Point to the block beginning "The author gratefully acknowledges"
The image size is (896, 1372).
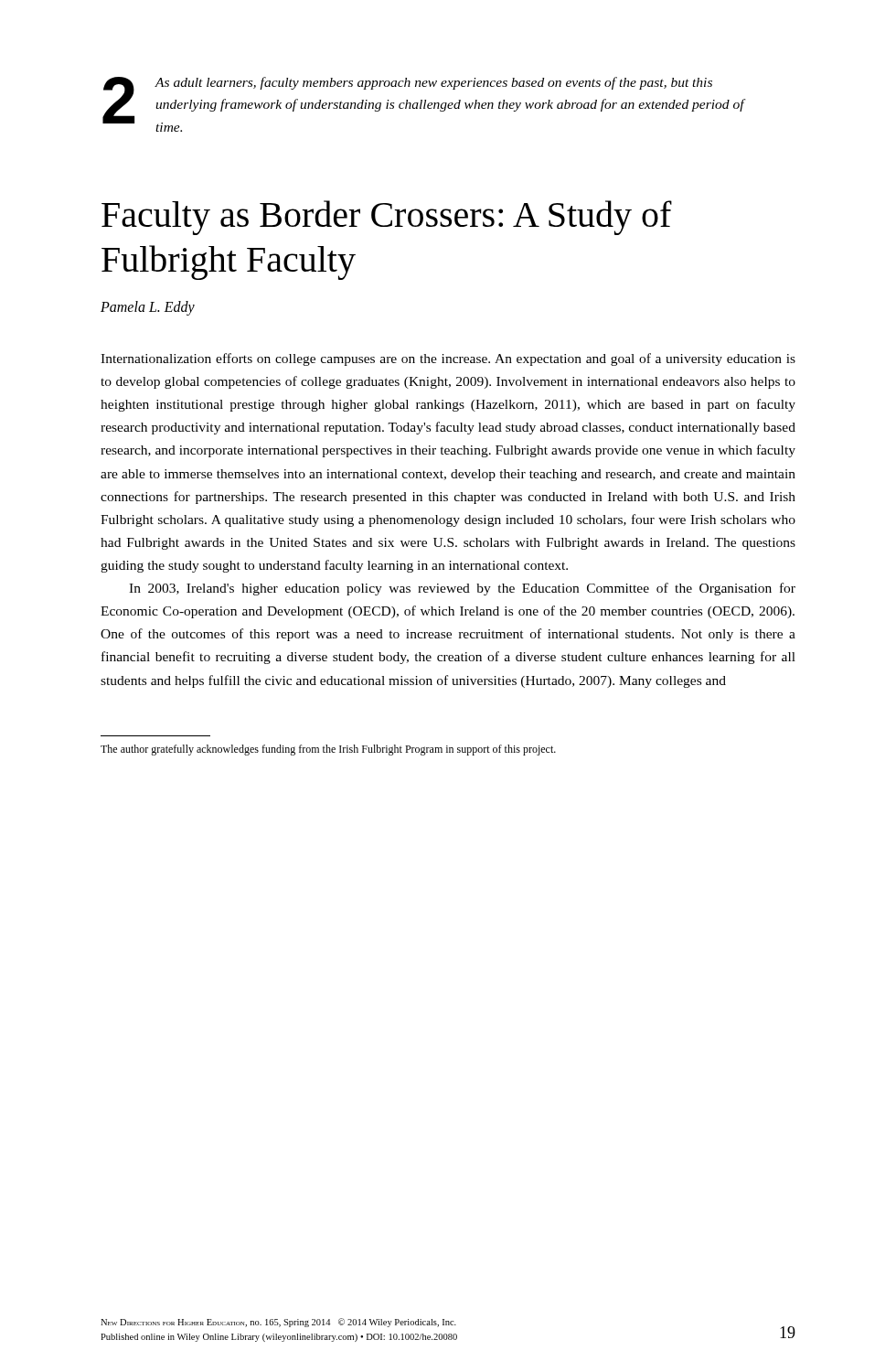[x=328, y=749]
